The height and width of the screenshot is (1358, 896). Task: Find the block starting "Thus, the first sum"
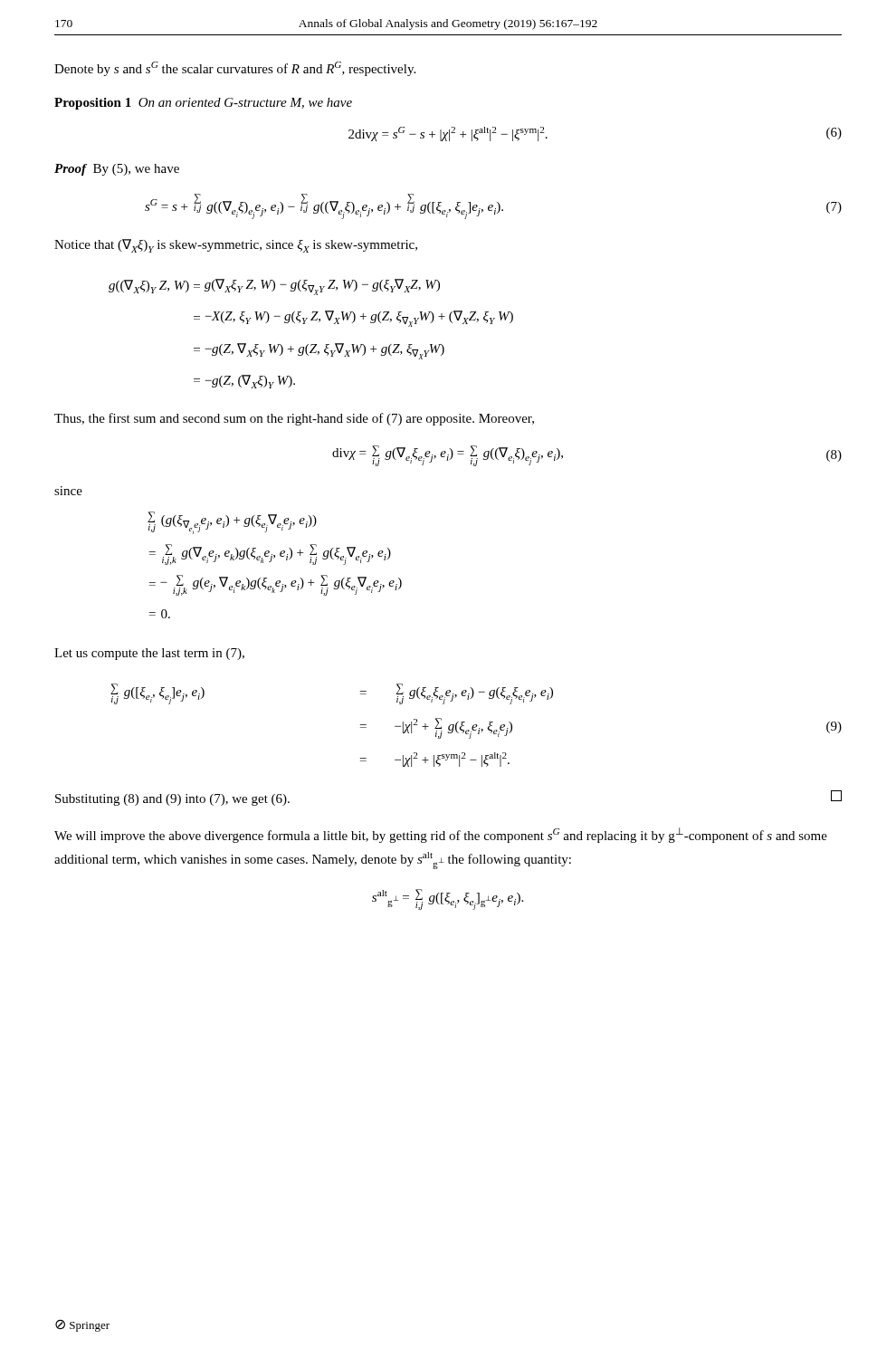pos(295,418)
